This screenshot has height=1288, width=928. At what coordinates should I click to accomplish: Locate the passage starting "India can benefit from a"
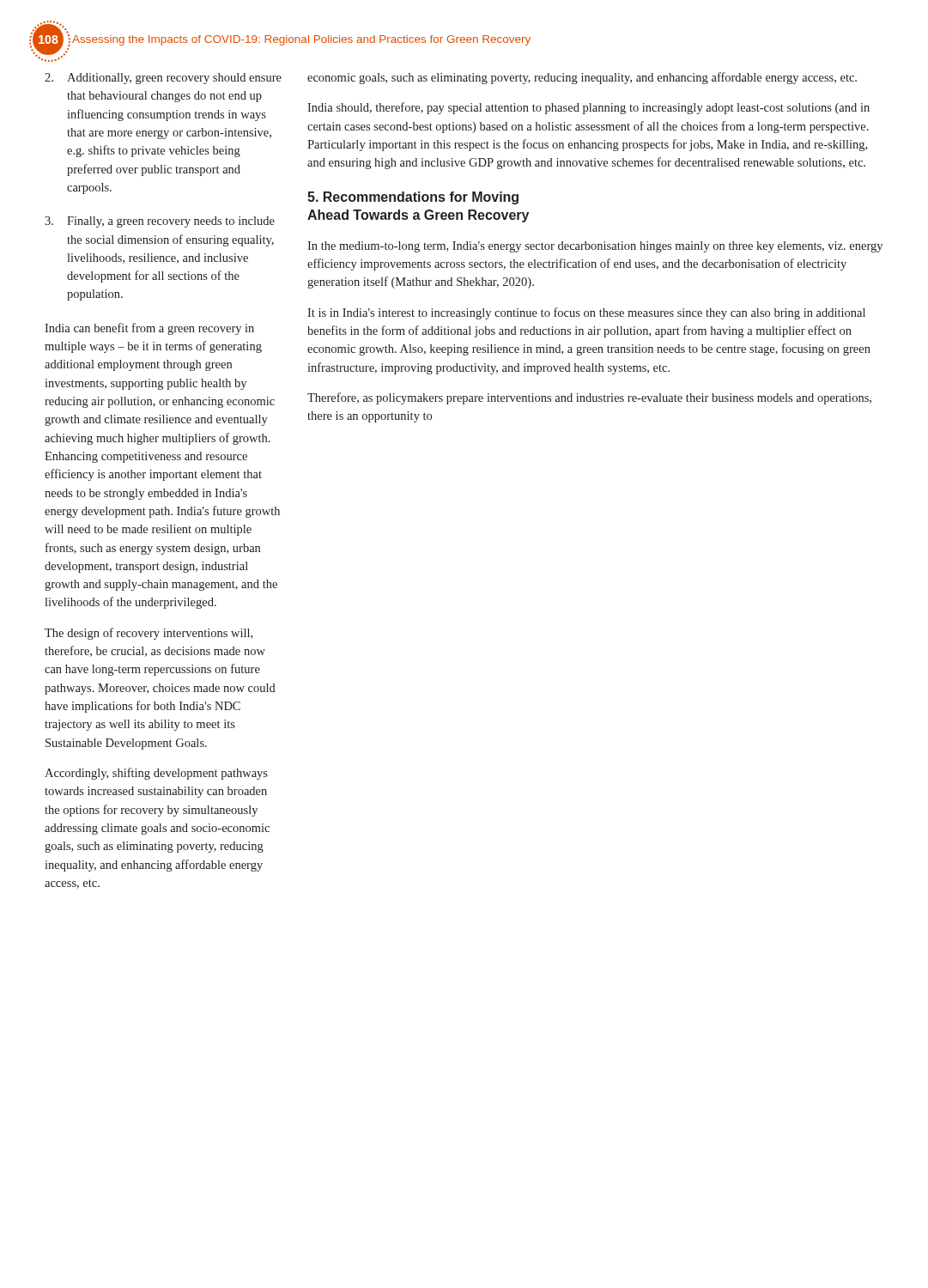click(x=162, y=465)
